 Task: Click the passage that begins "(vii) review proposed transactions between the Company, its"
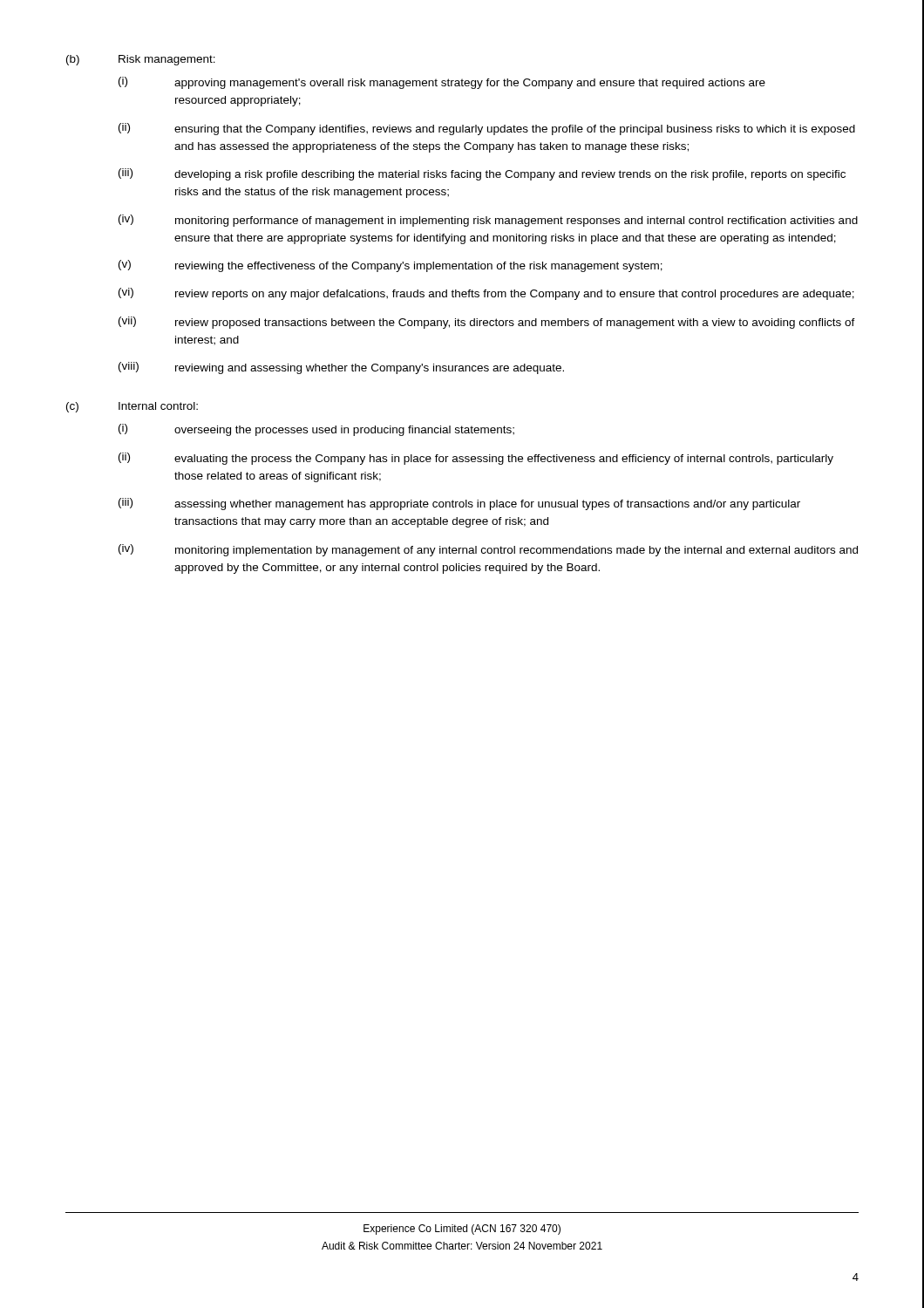(488, 331)
